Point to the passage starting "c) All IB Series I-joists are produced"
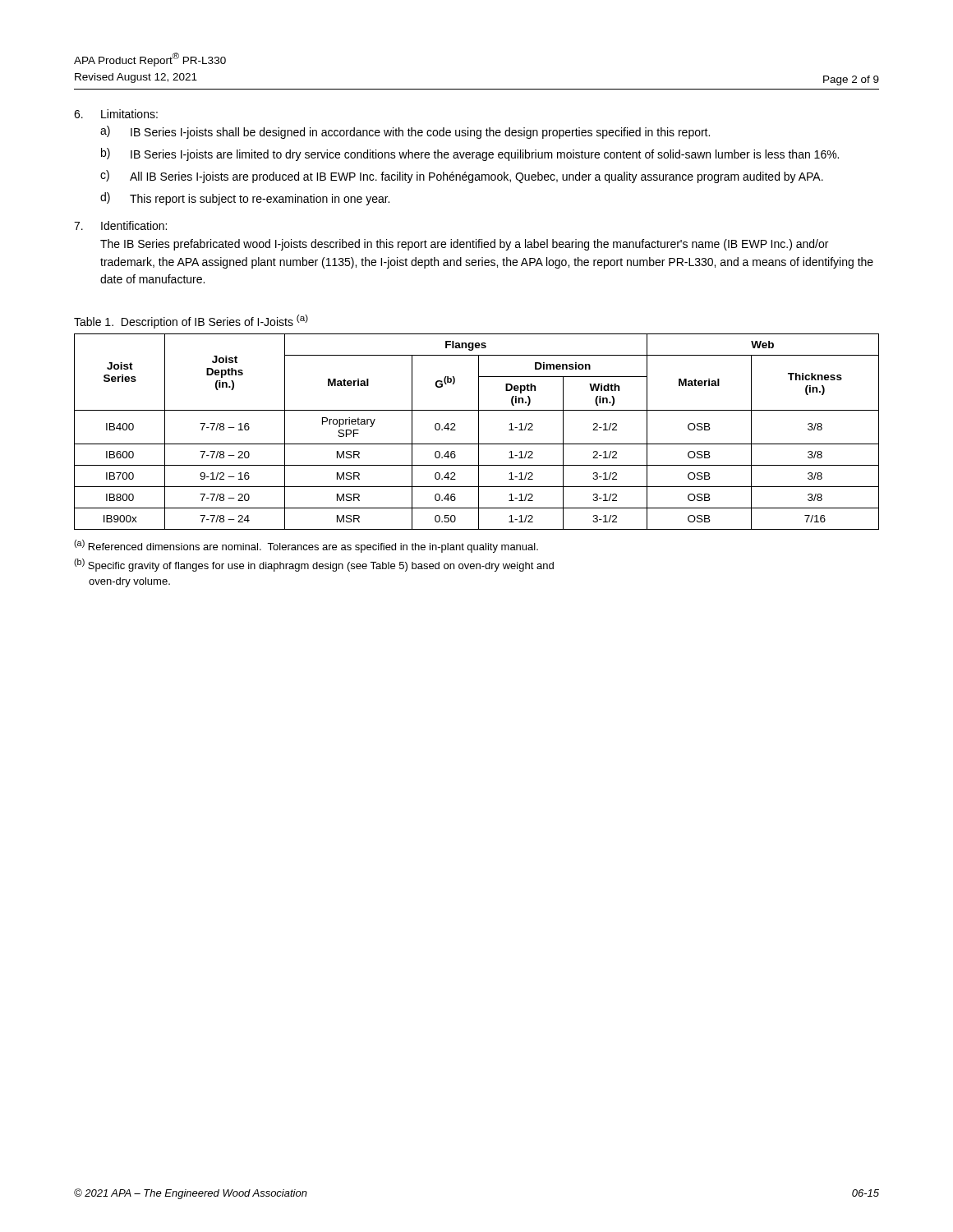Image resolution: width=953 pixels, height=1232 pixels. click(490, 177)
